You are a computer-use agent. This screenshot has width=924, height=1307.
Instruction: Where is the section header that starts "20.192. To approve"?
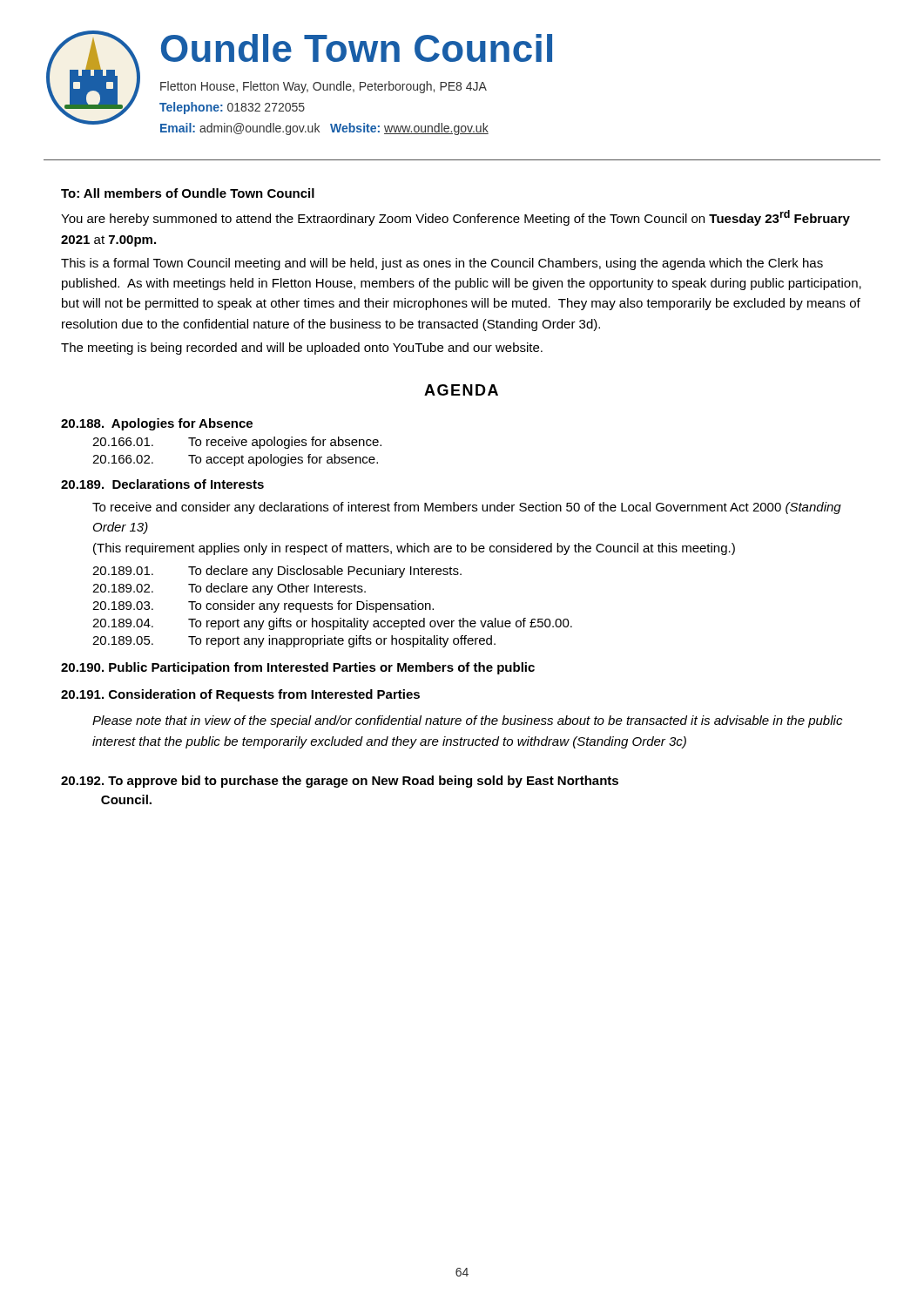(x=340, y=790)
